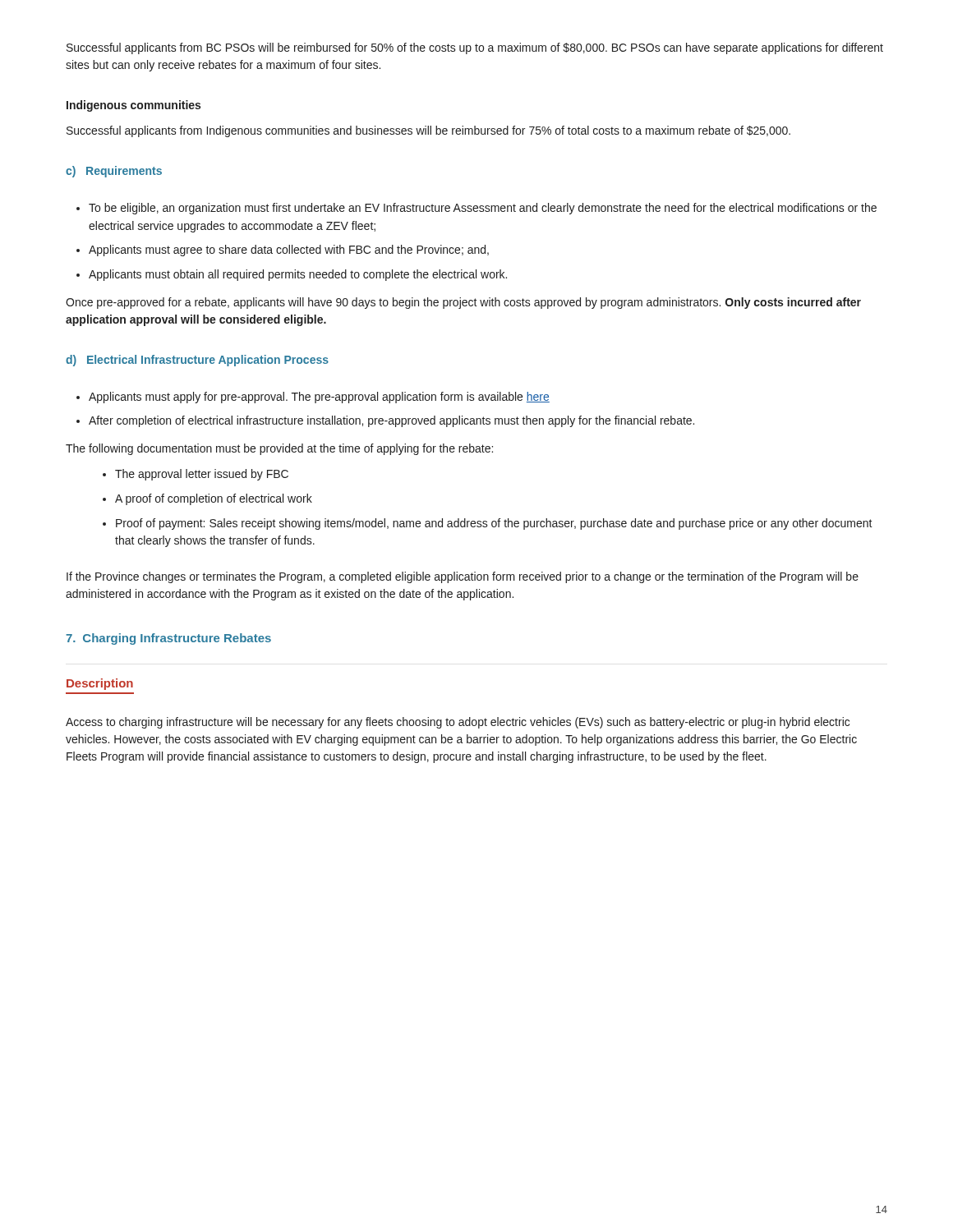This screenshot has width=953, height=1232.
Task: Where is the passage that starts "Once pre-approved for"?
Action: tap(476, 311)
